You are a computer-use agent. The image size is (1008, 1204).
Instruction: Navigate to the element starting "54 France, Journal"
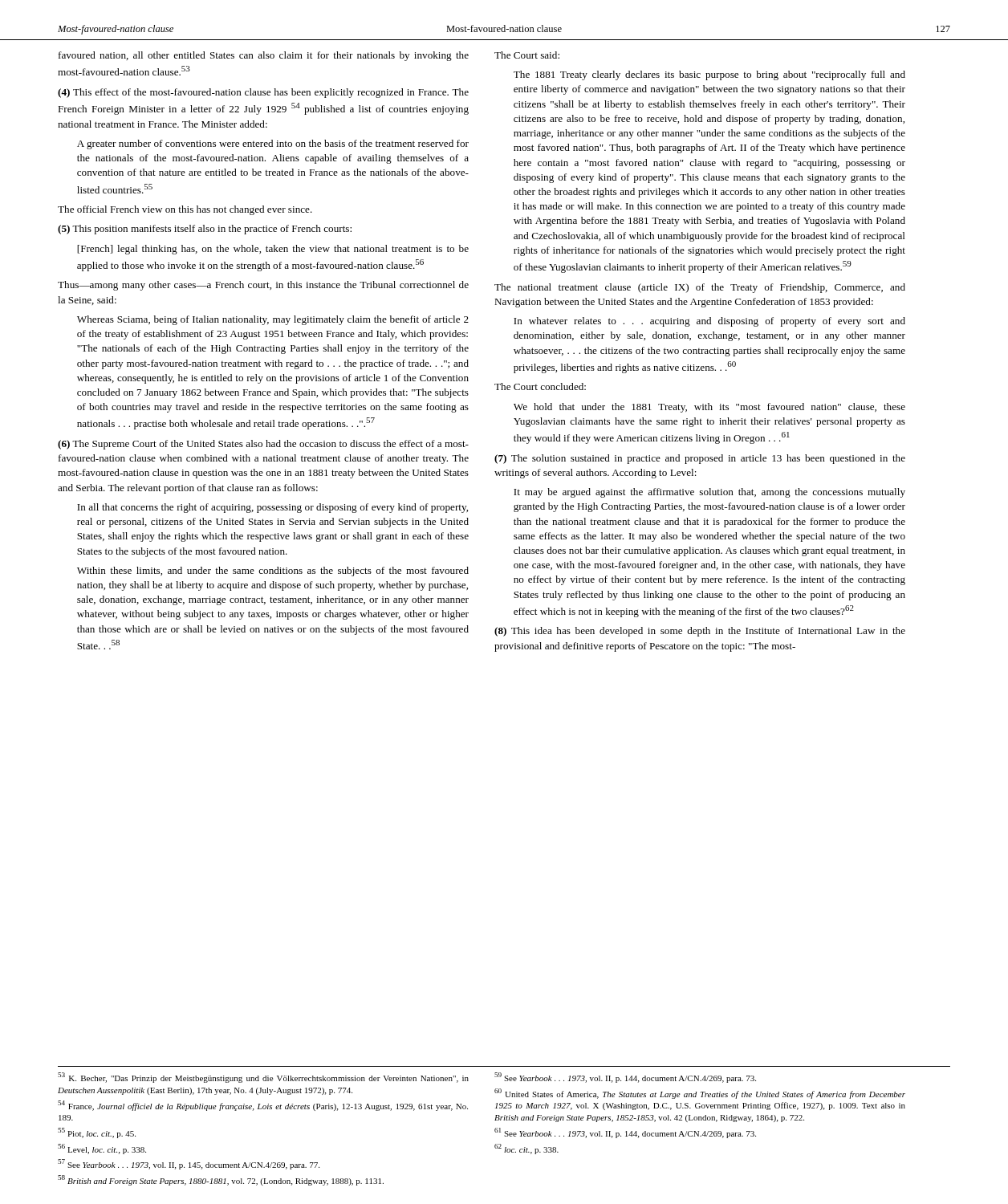point(263,1111)
